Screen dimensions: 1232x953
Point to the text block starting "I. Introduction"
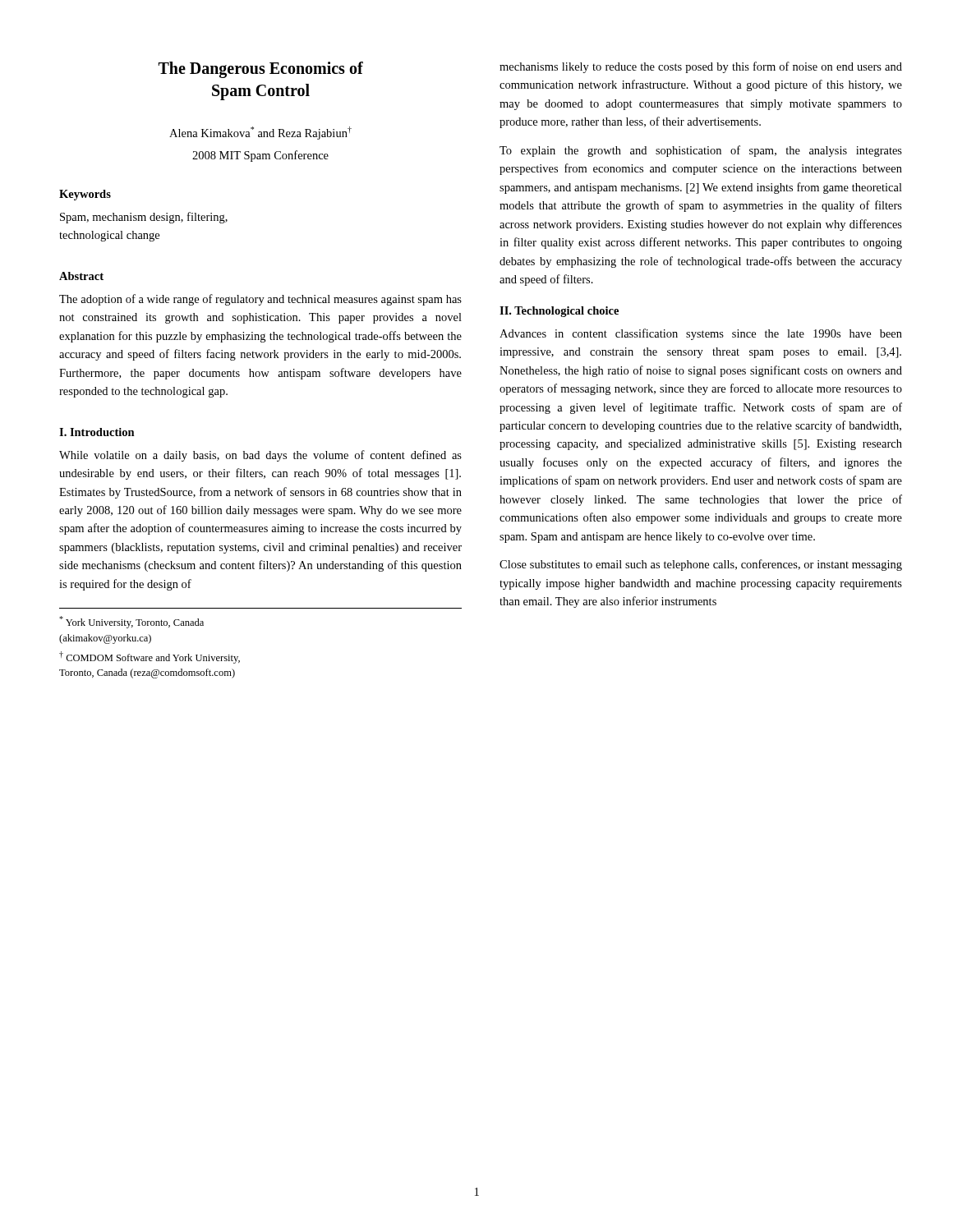click(x=97, y=432)
